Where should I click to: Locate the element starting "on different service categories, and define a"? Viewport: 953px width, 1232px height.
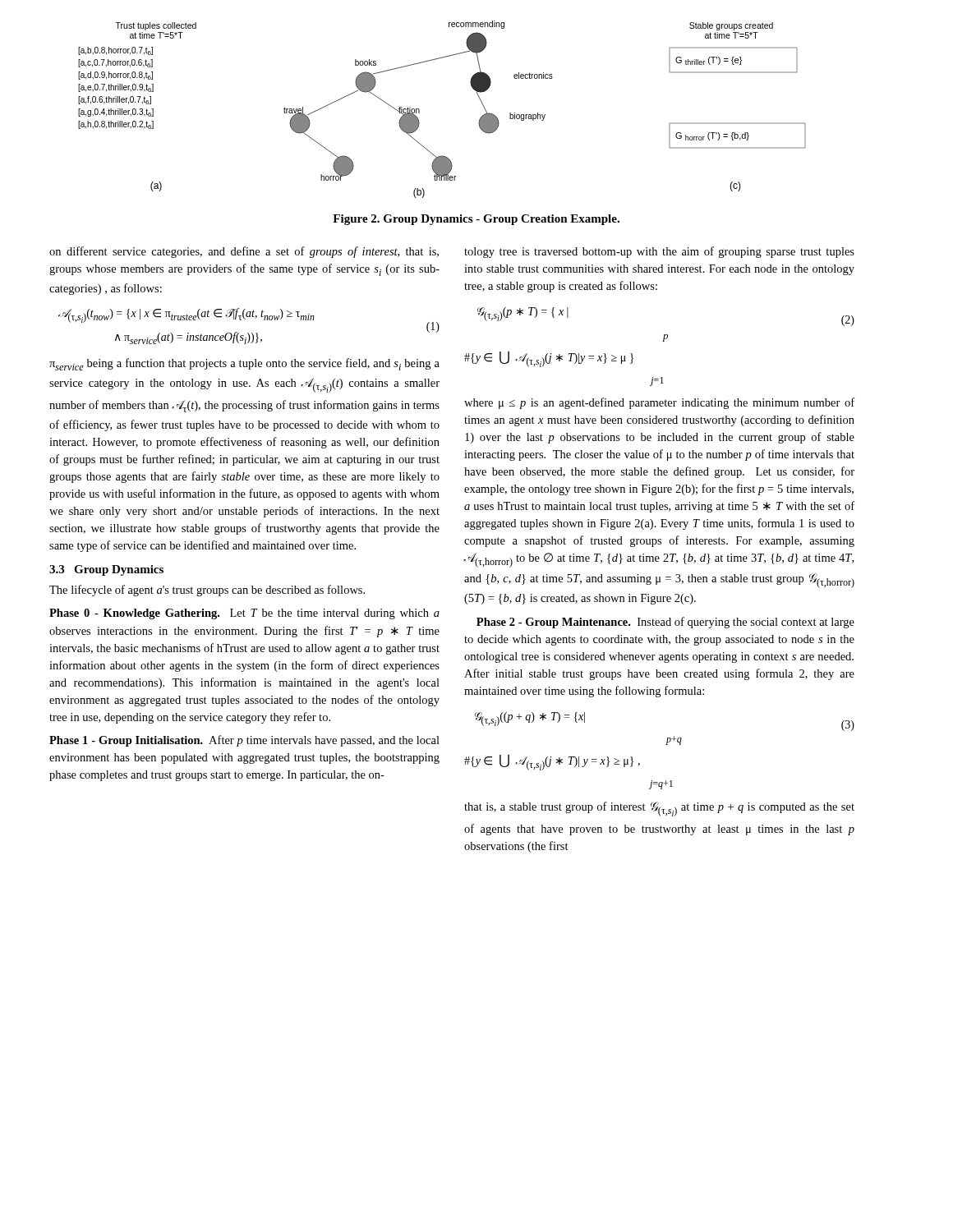coord(244,270)
